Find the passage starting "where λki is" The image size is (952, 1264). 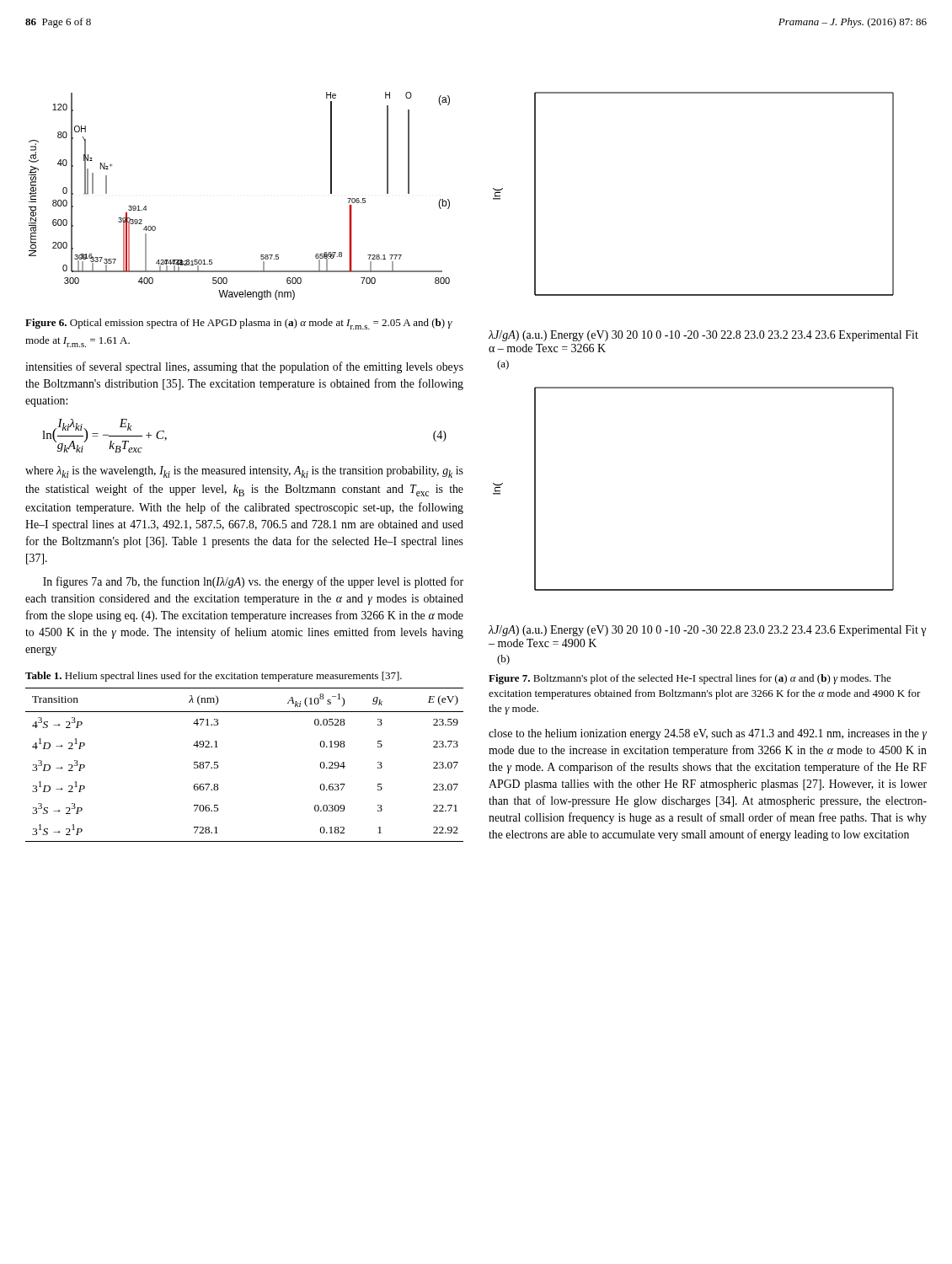(244, 514)
